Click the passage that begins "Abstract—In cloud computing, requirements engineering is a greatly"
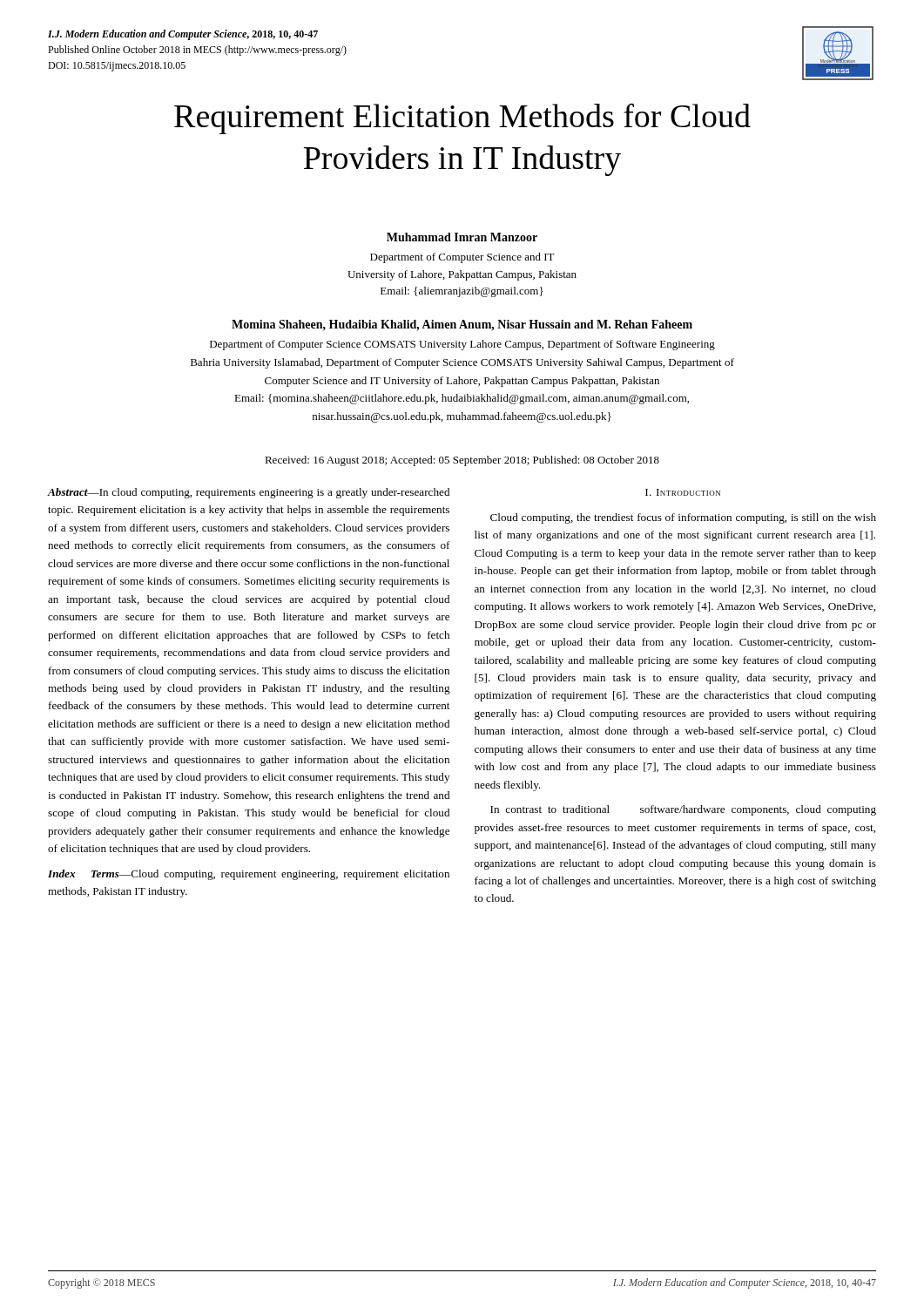924x1307 pixels. pyautogui.click(x=249, y=671)
